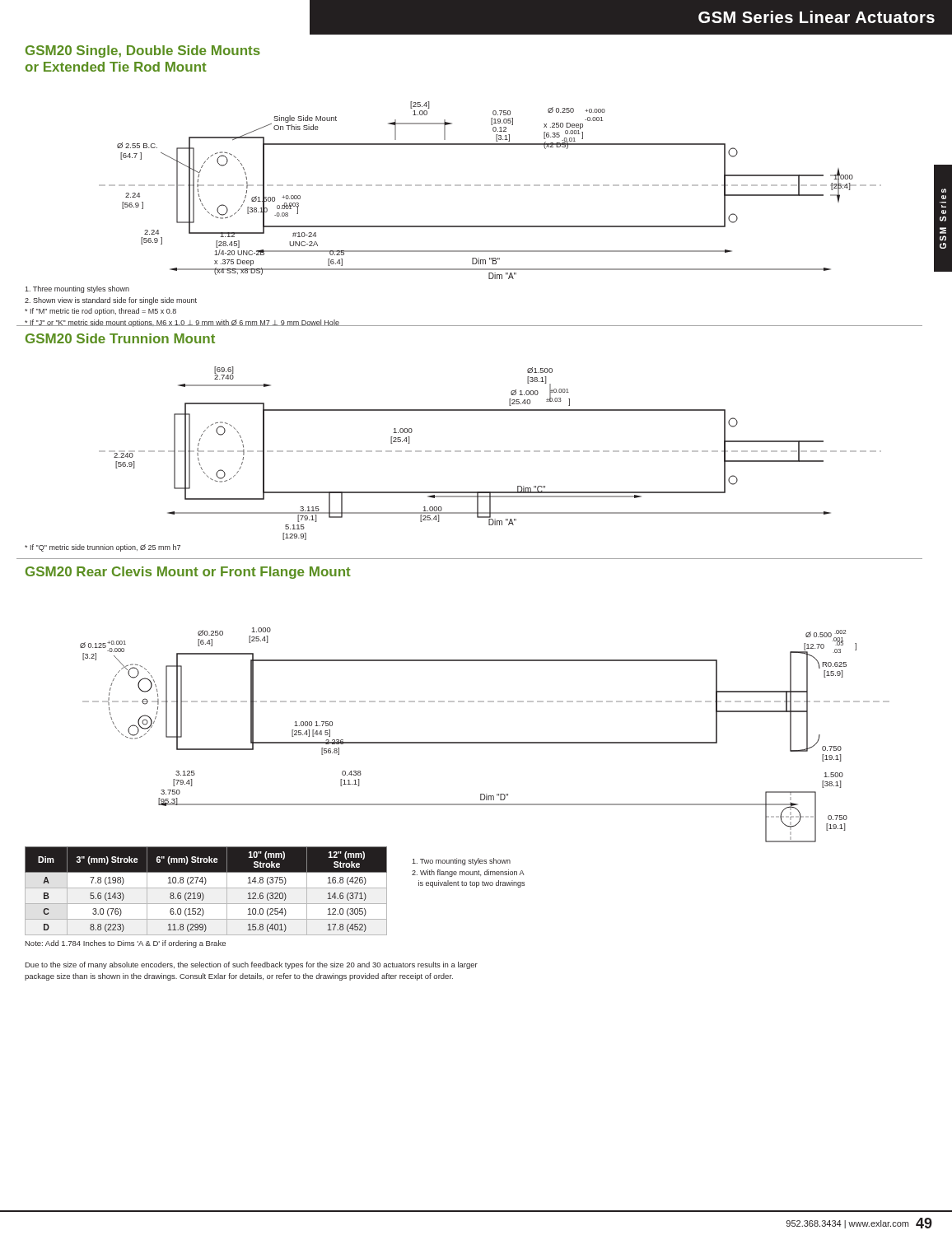952x1235 pixels.
Task: Locate the section header that reads "GSM20 Rear Clevis"
Action: tap(188, 572)
